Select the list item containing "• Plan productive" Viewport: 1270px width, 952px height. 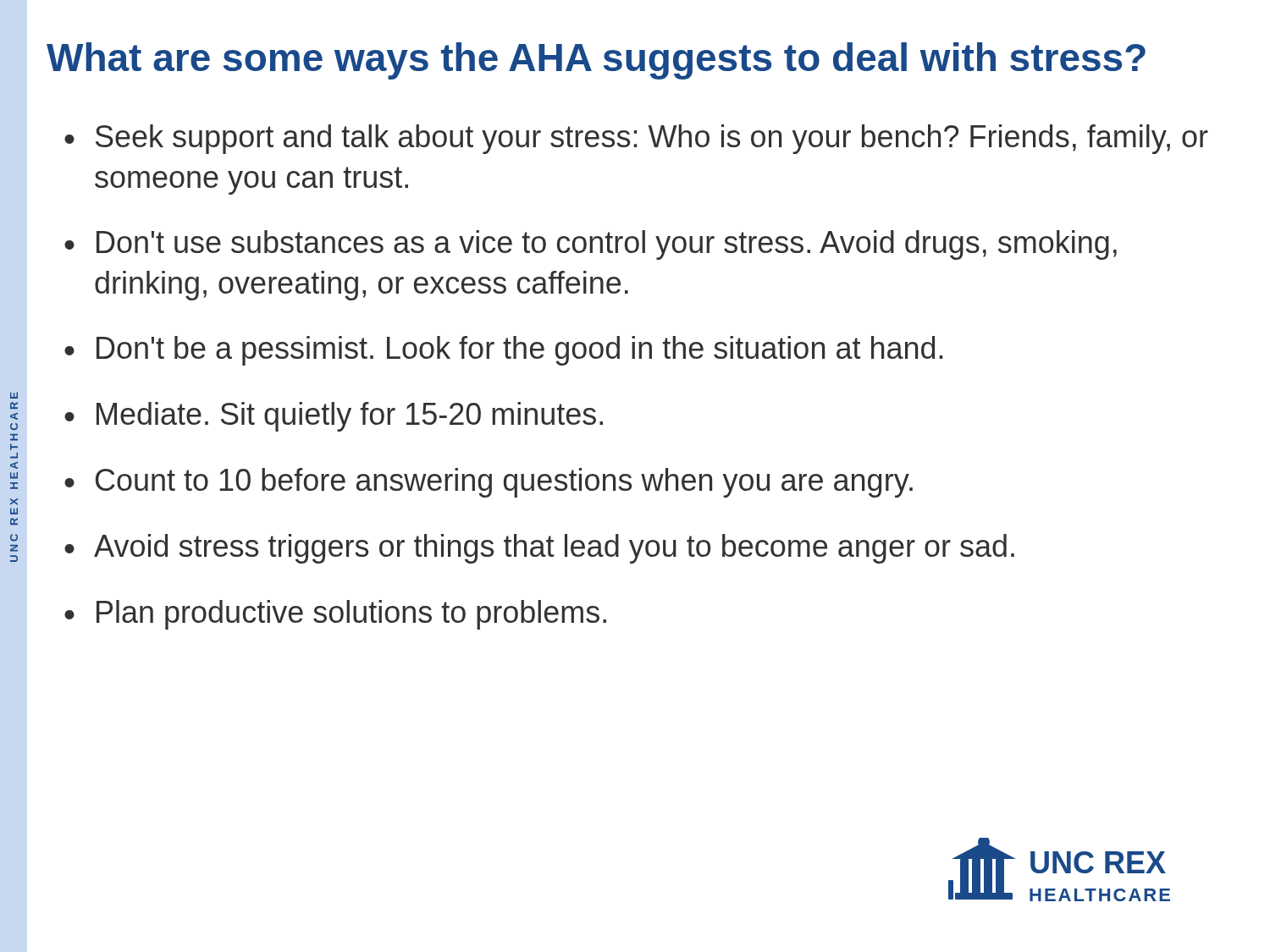pos(336,613)
